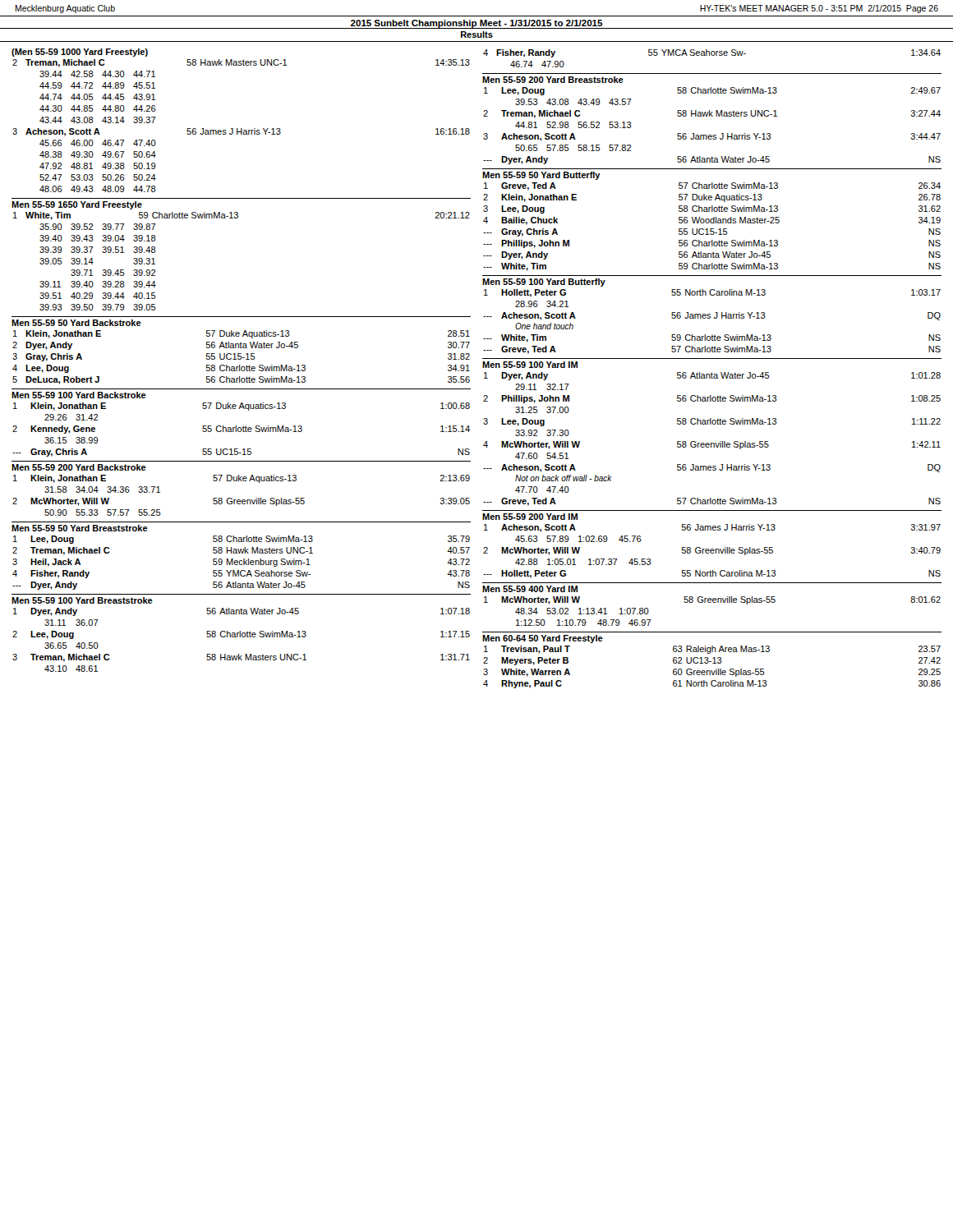
Task: Find the section header with the text "Men 55-59 200 Yard IM"
Action: (530, 517)
